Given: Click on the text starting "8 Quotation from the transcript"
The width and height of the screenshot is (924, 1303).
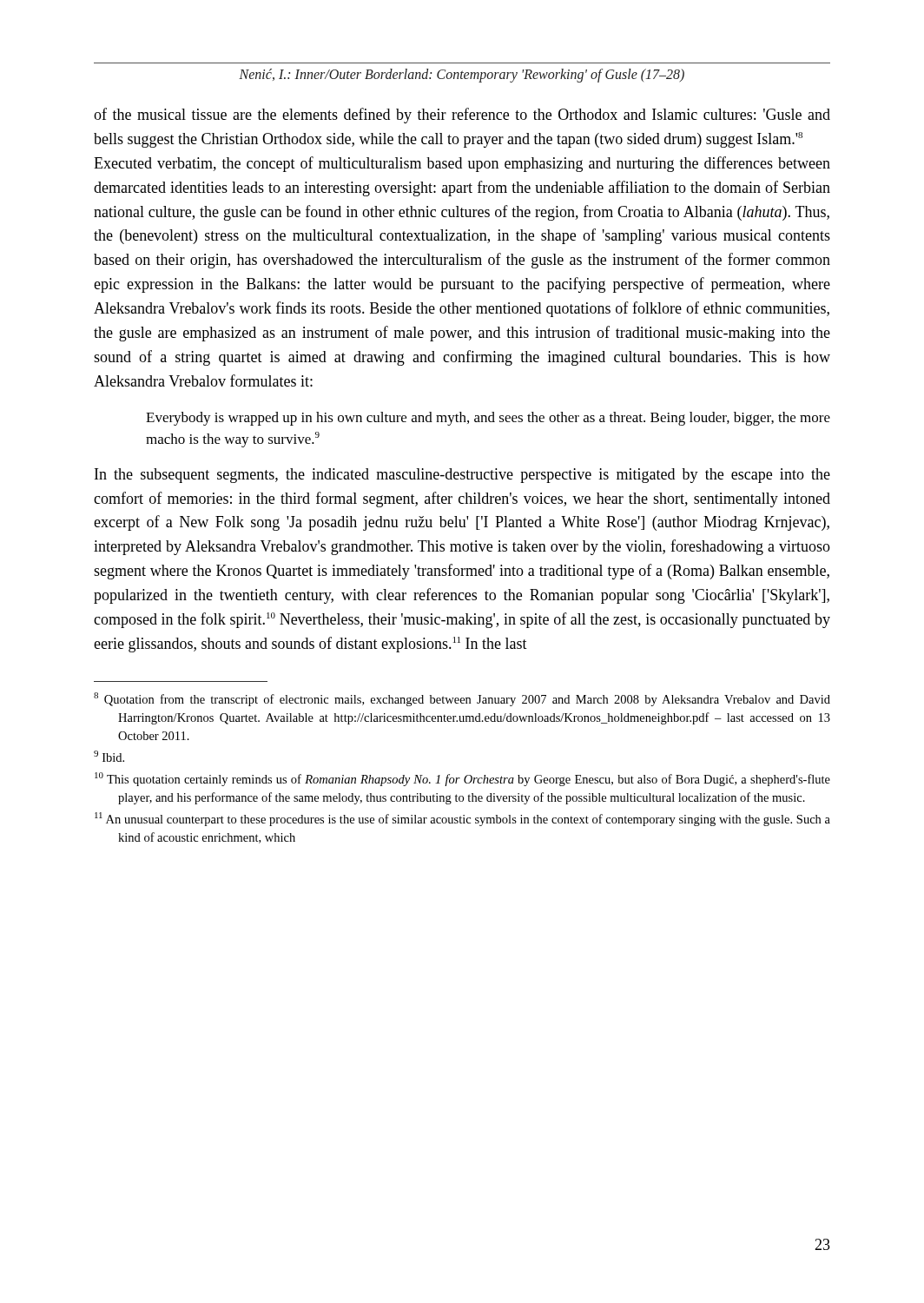Looking at the screenshot, I should (x=462, y=717).
